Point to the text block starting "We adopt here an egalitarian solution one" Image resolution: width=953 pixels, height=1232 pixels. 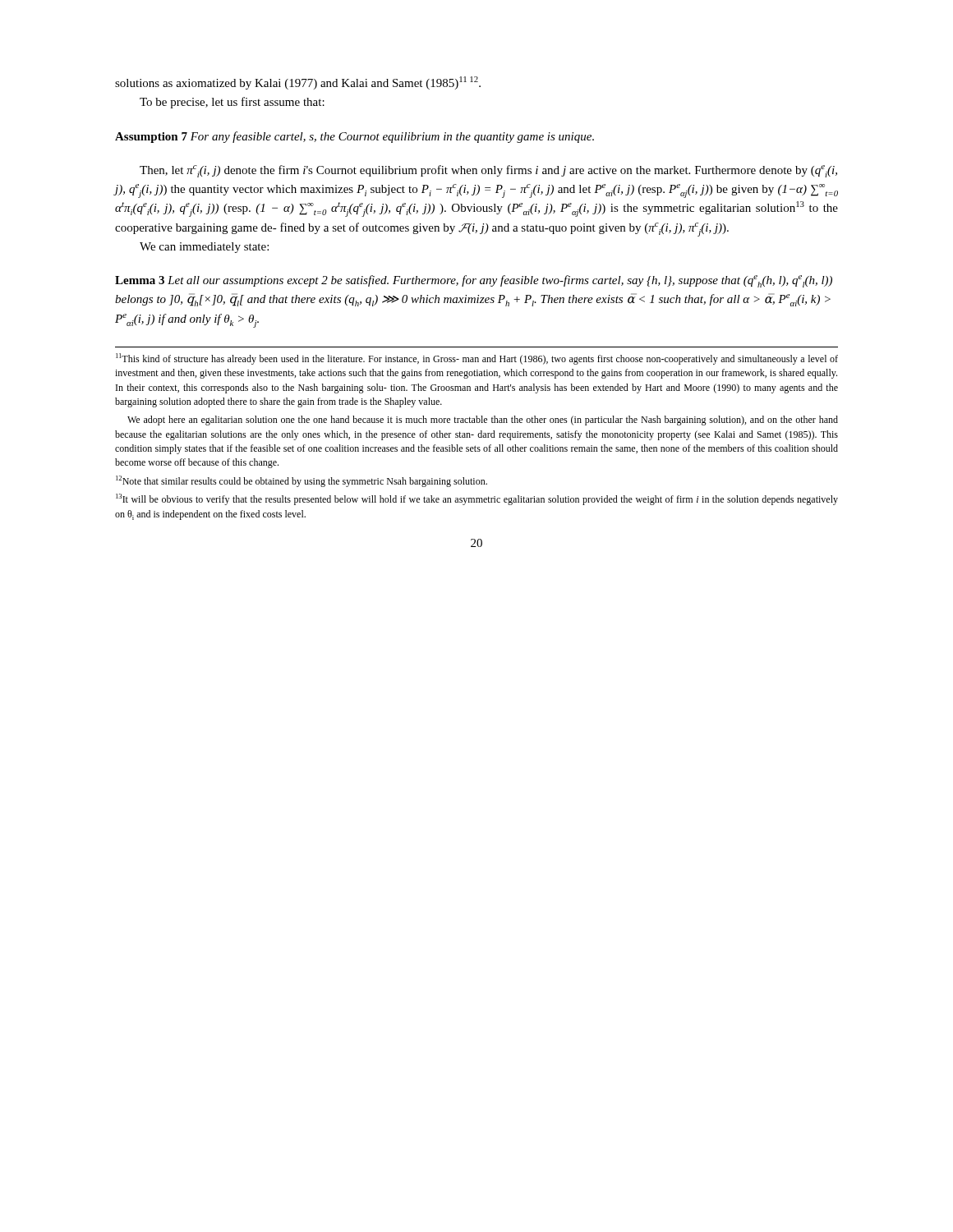476,441
